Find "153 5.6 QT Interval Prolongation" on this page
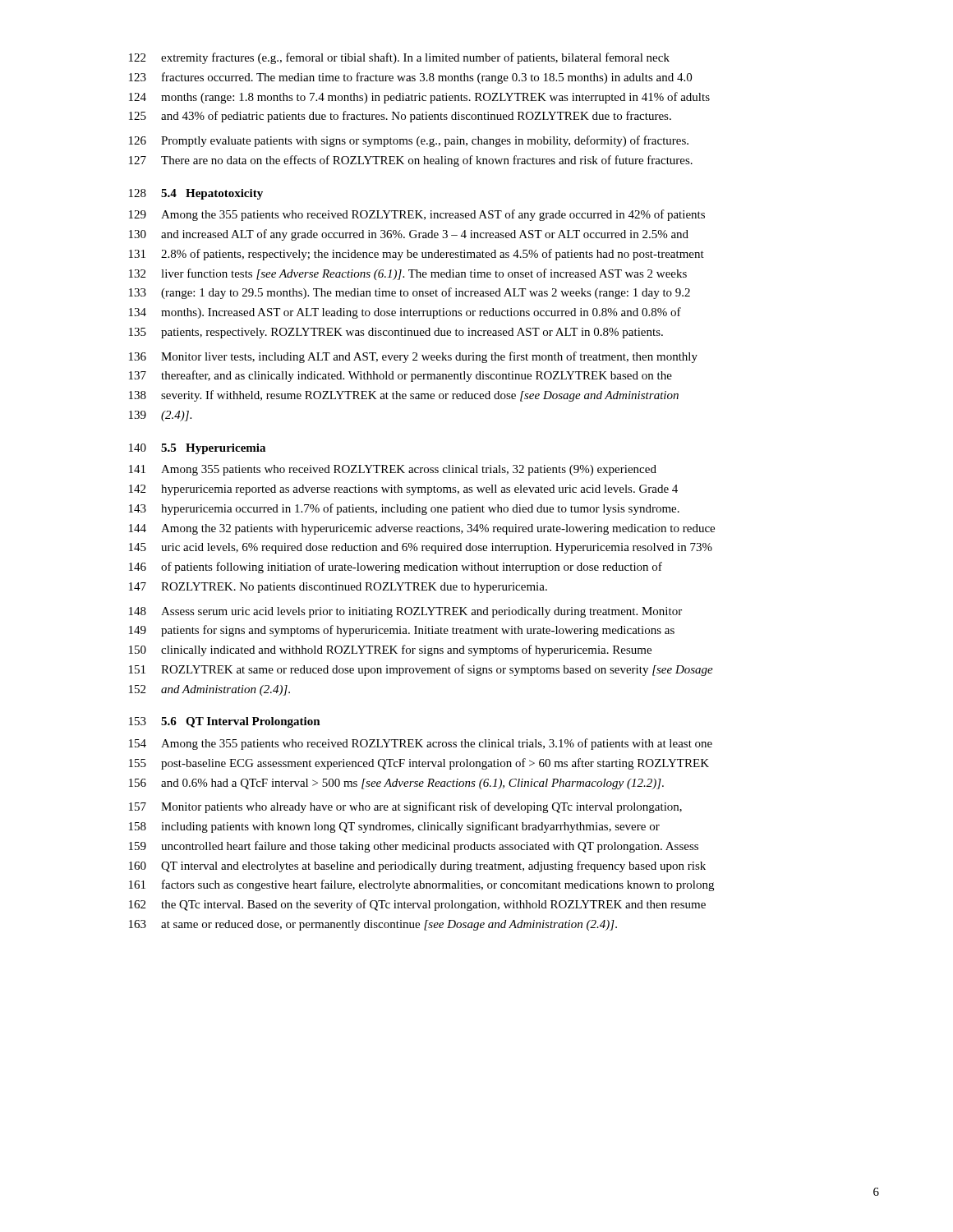This screenshot has width=953, height=1232. 225,722
